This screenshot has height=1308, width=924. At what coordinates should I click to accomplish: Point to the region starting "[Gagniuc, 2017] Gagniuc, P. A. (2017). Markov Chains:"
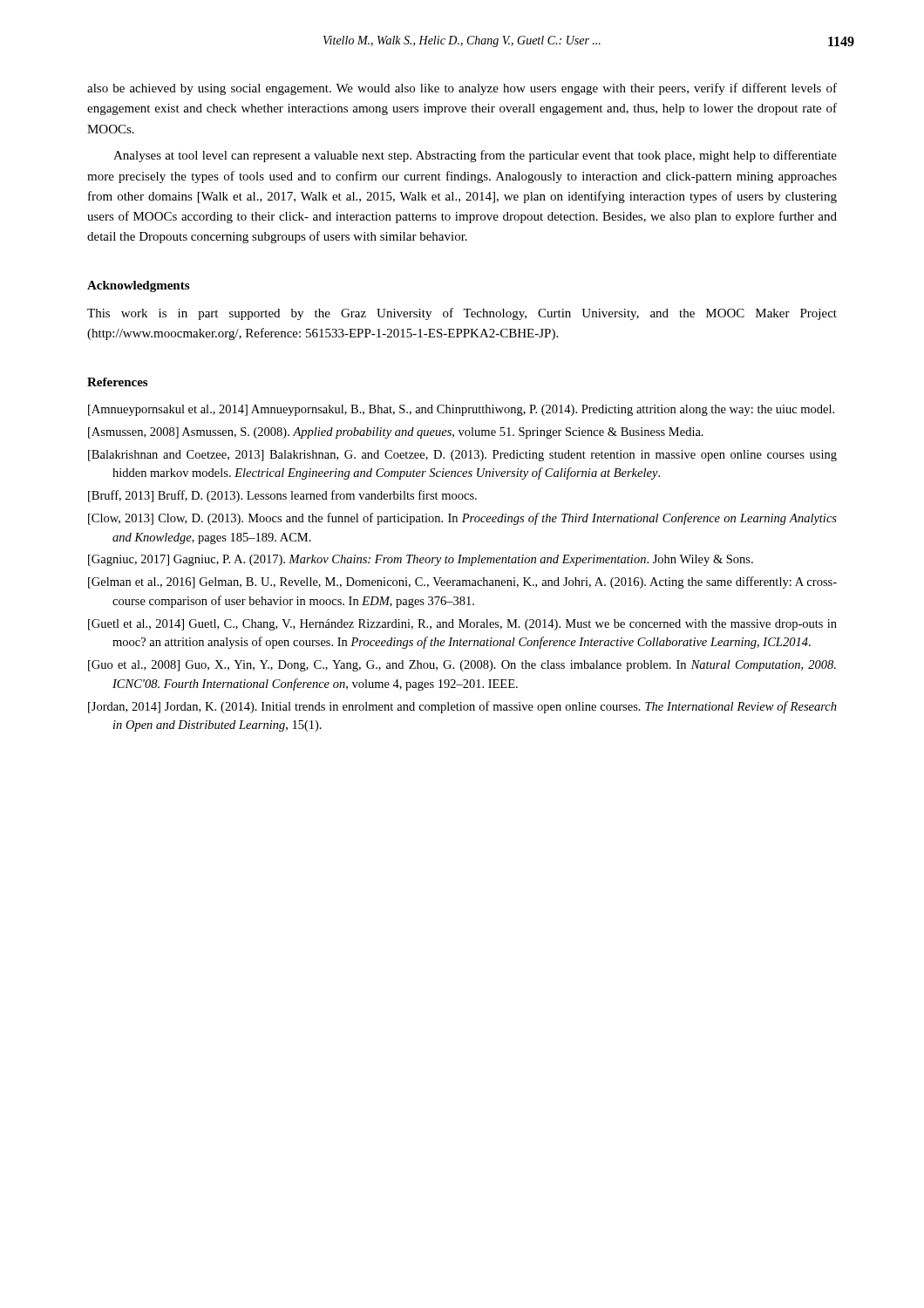[462, 560]
